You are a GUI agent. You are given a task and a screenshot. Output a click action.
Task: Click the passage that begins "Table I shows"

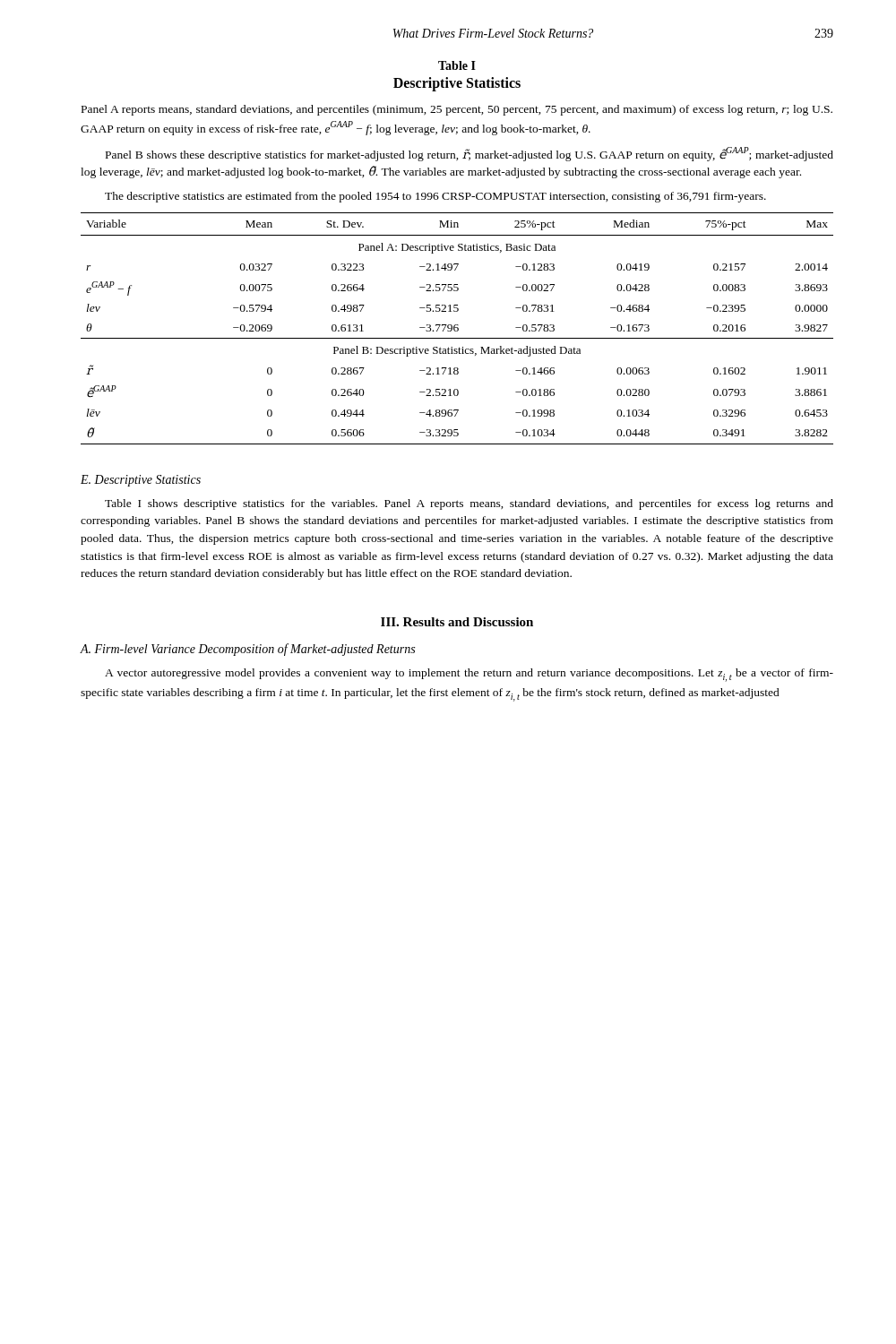(457, 538)
